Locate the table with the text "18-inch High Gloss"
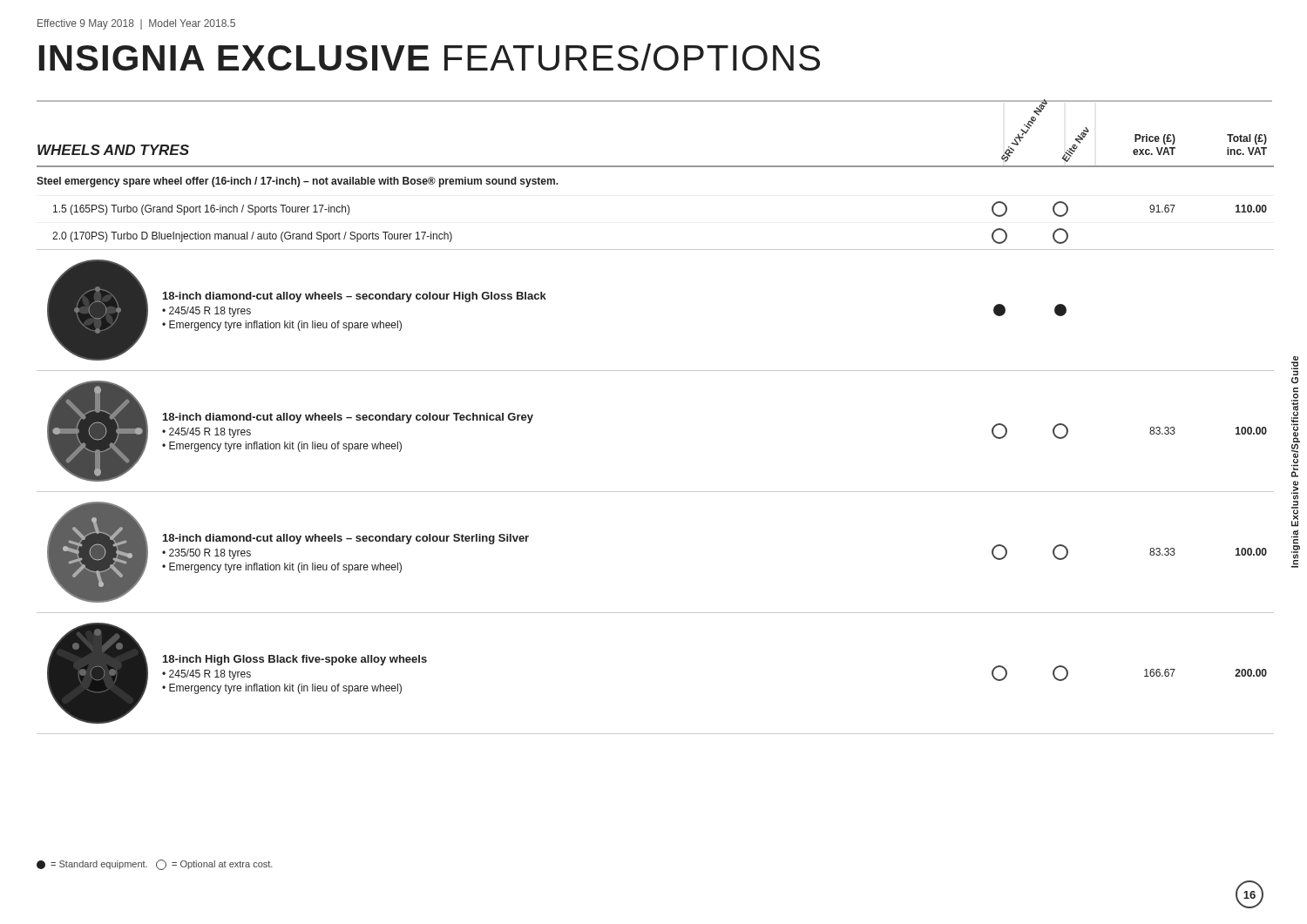 [x=655, y=674]
